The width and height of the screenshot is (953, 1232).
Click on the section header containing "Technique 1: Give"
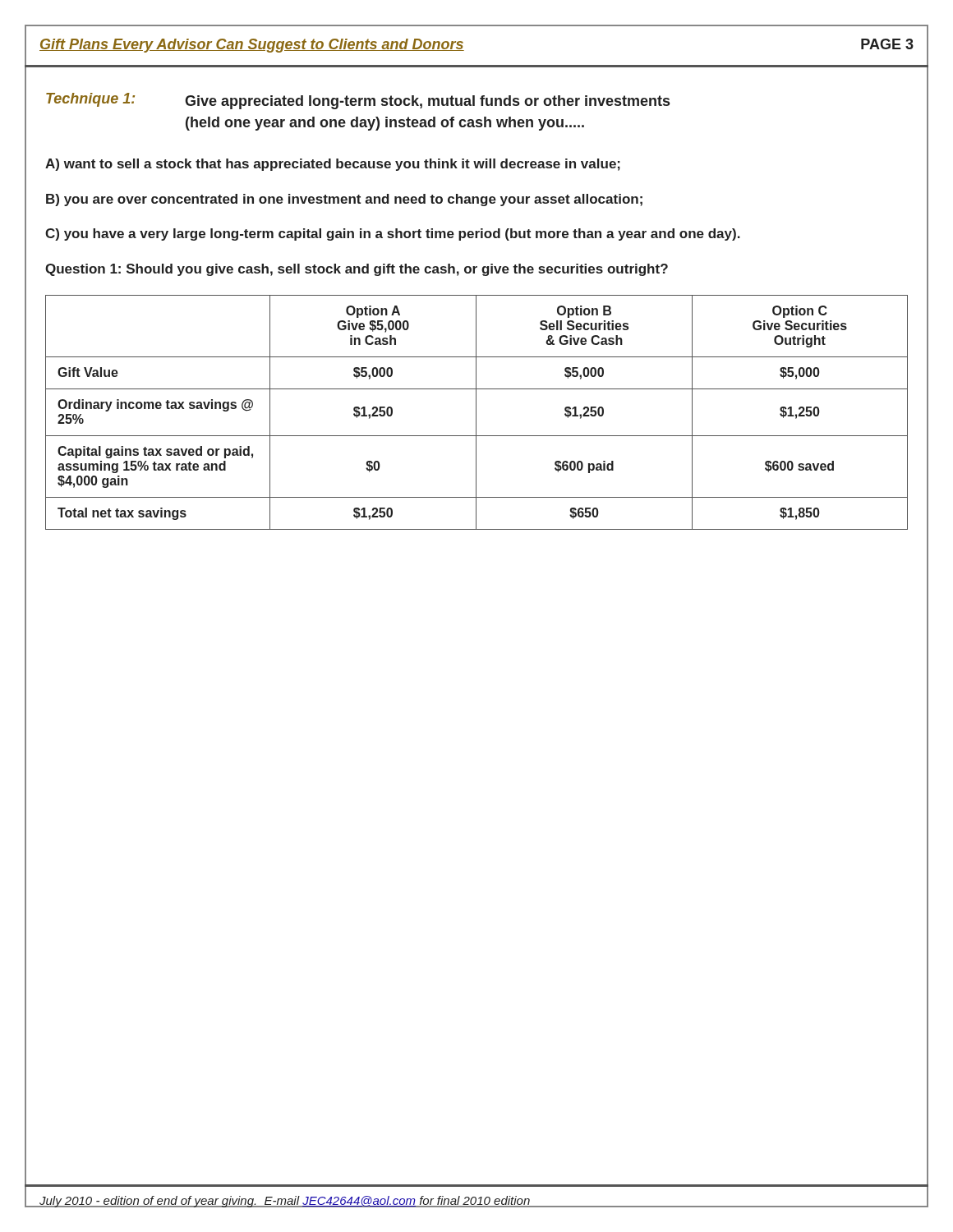[x=358, y=112]
